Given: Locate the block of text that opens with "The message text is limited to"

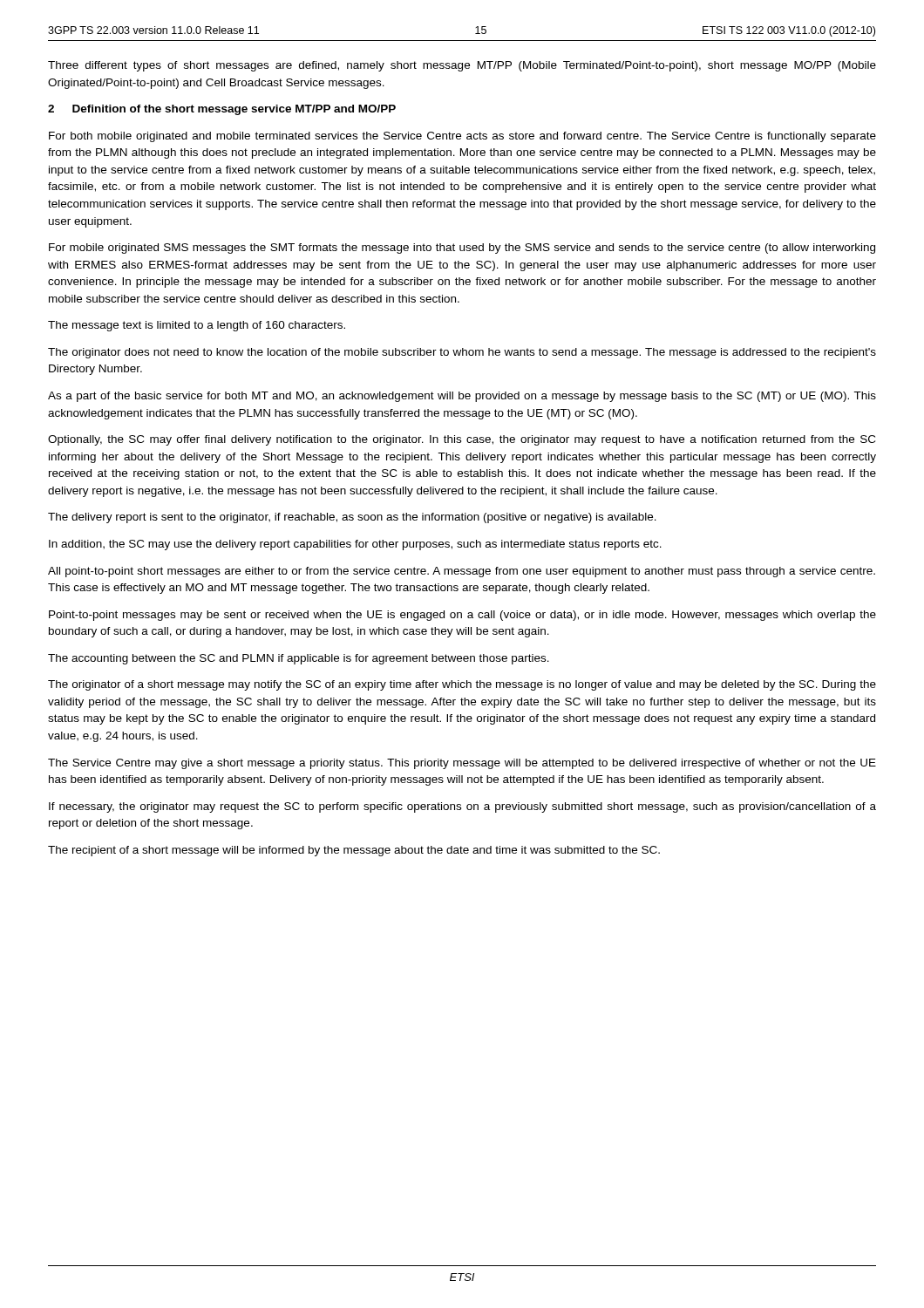Looking at the screenshot, I should click(197, 326).
